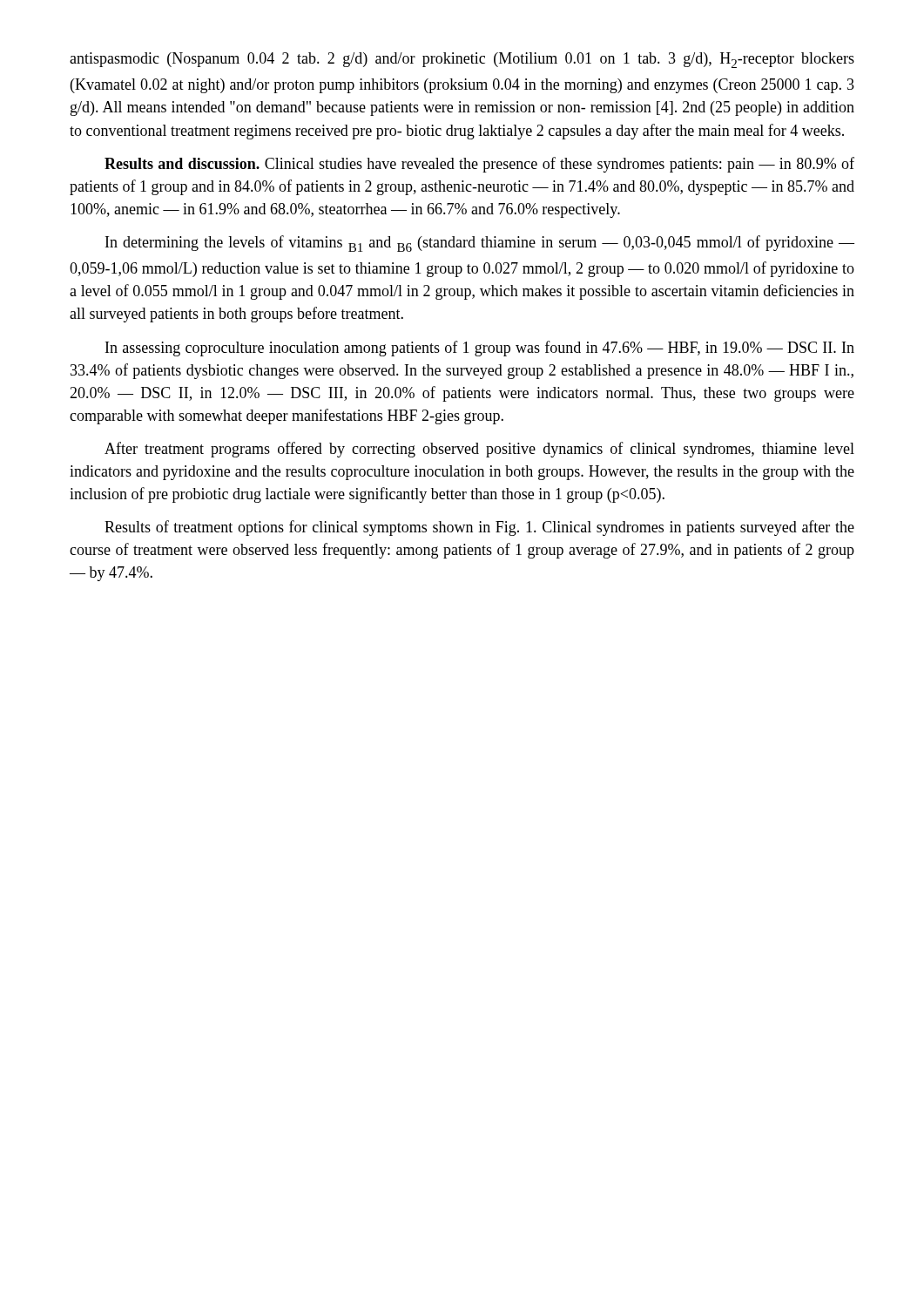Click on the block starting "In assessing coproculture inoculation among patients"
Viewport: 924px width, 1307px height.
click(462, 381)
